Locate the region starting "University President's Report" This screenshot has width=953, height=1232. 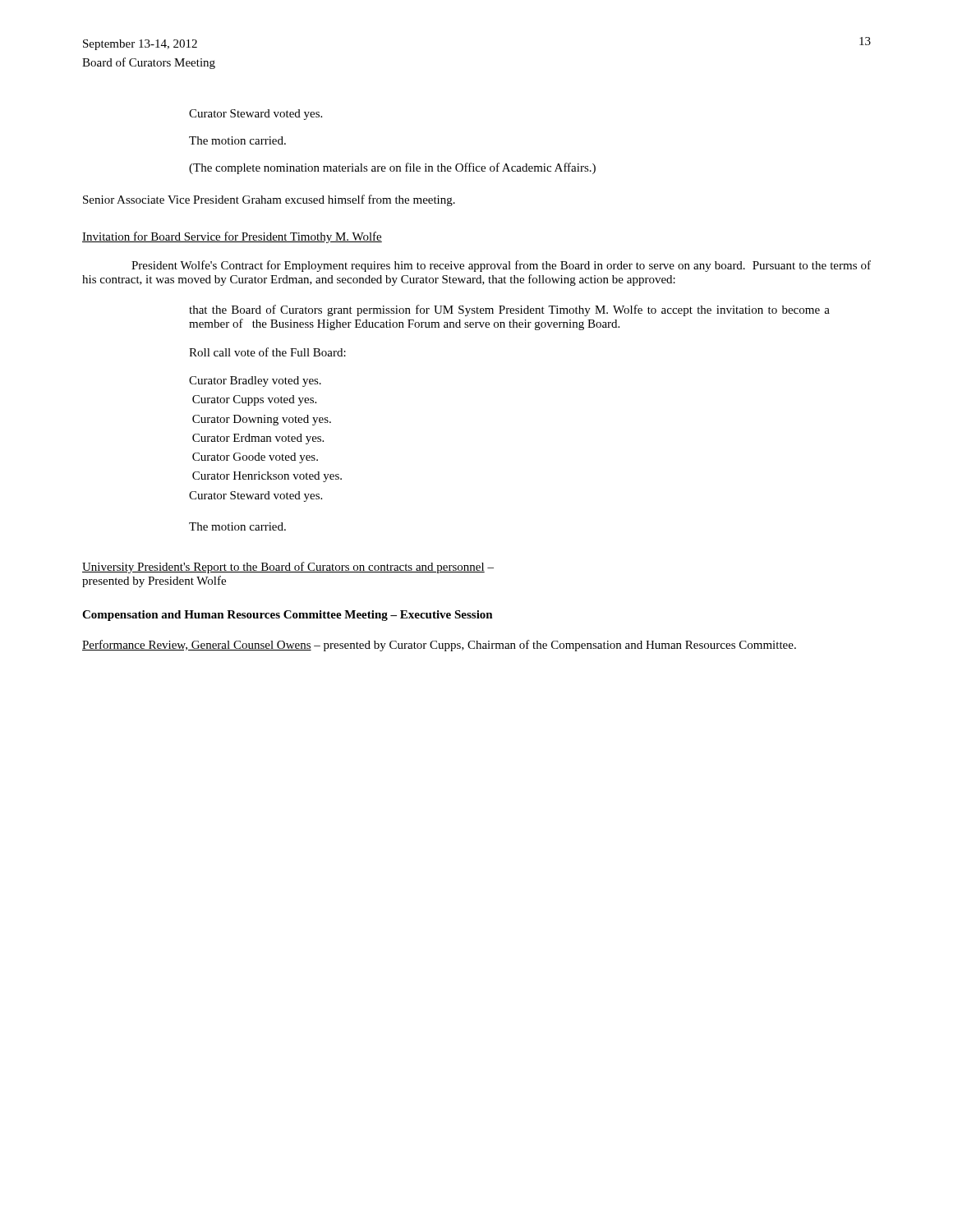point(288,573)
